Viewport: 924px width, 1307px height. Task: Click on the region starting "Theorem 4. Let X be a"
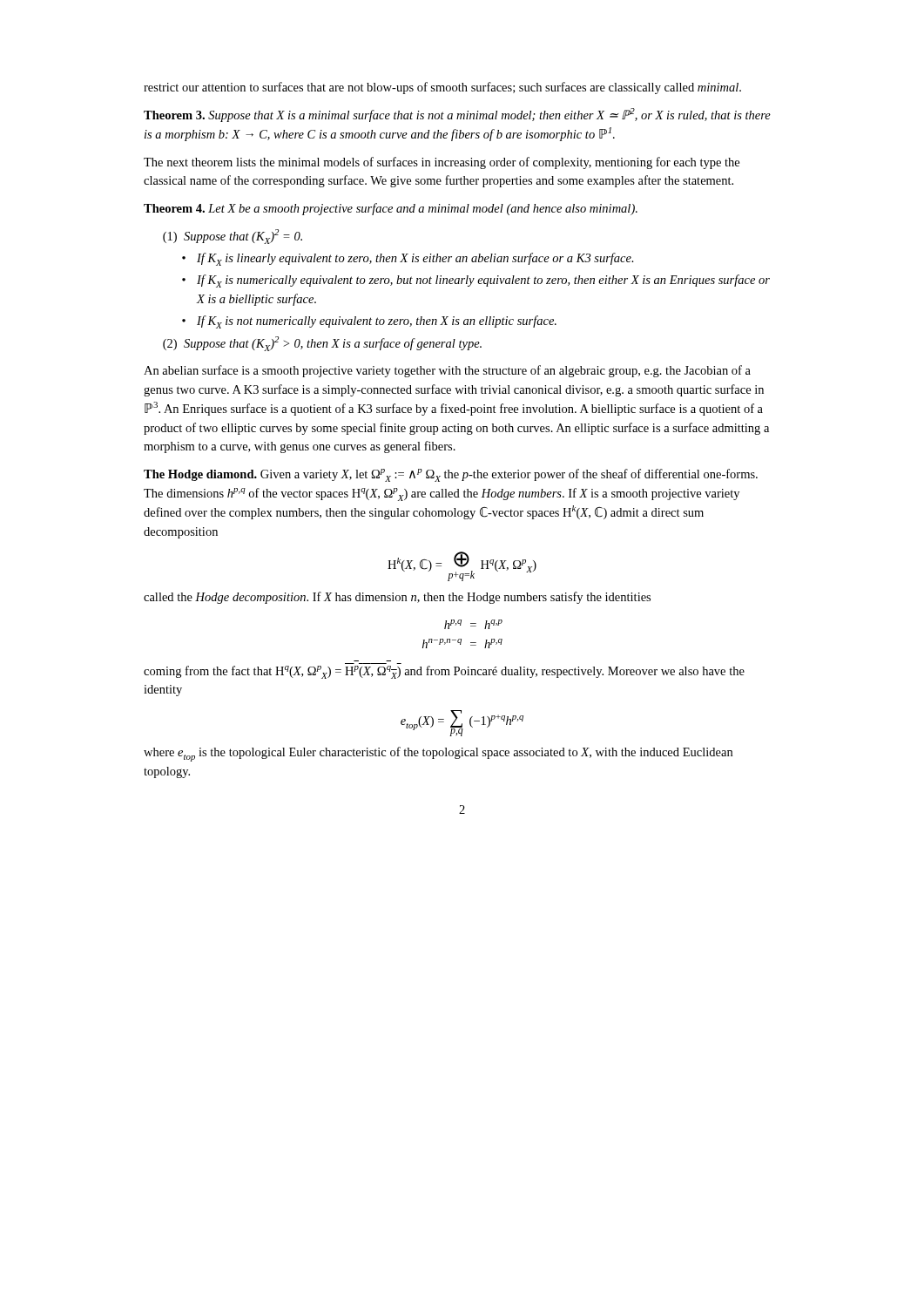pyautogui.click(x=462, y=209)
